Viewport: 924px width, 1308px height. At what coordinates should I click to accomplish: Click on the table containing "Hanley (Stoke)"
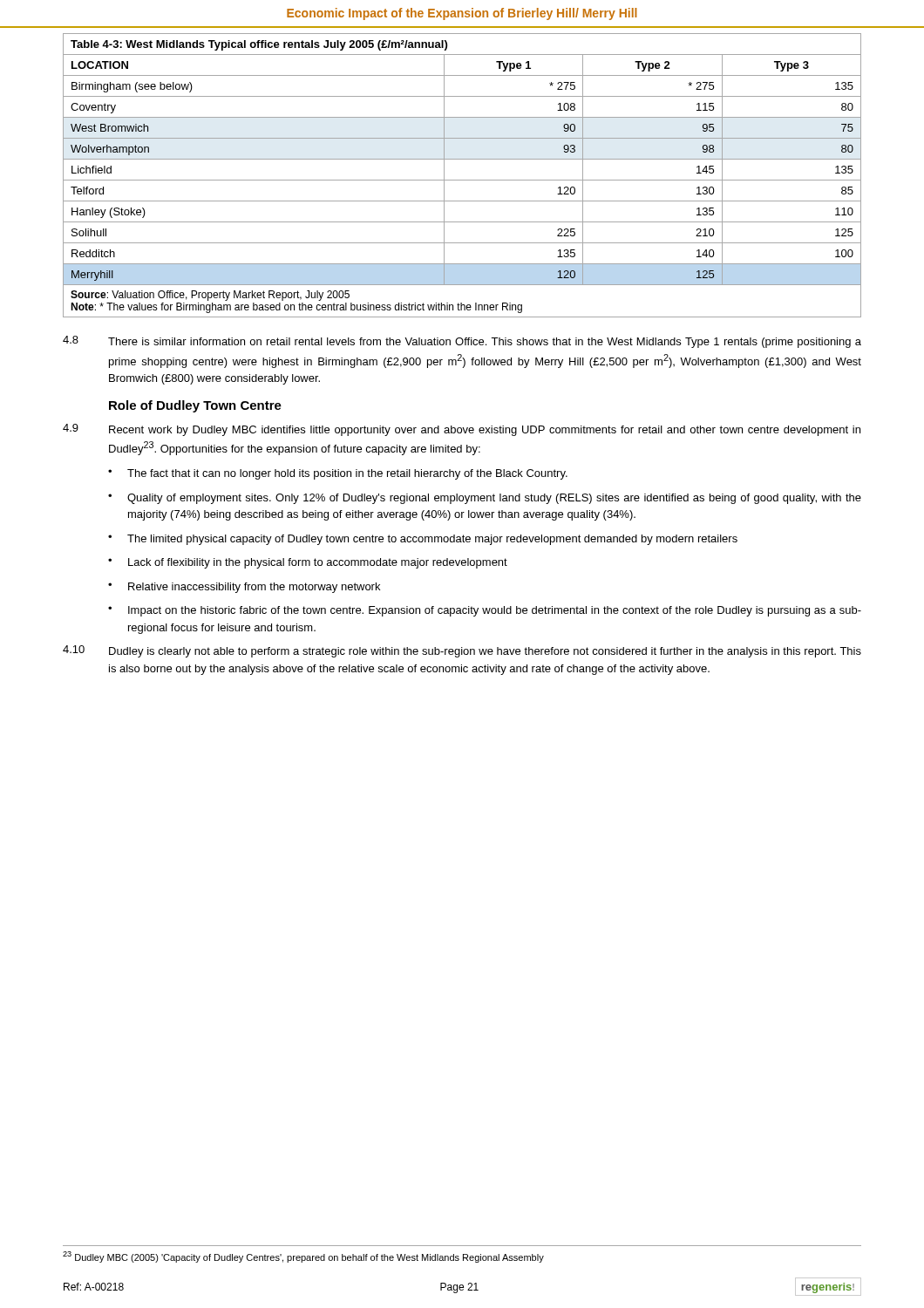(462, 175)
